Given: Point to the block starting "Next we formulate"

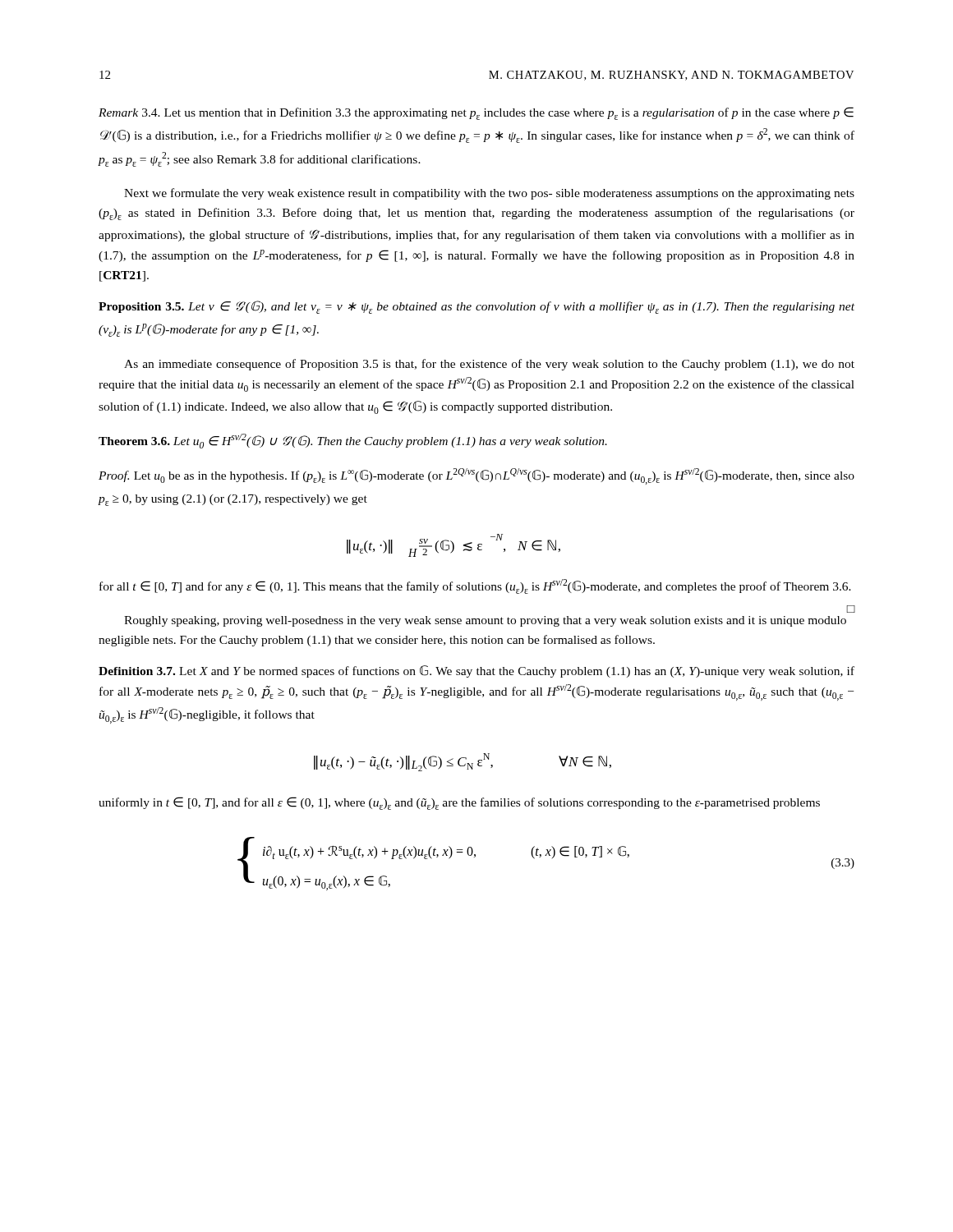Looking at the screenshot, I should click(x=476, y=234).
